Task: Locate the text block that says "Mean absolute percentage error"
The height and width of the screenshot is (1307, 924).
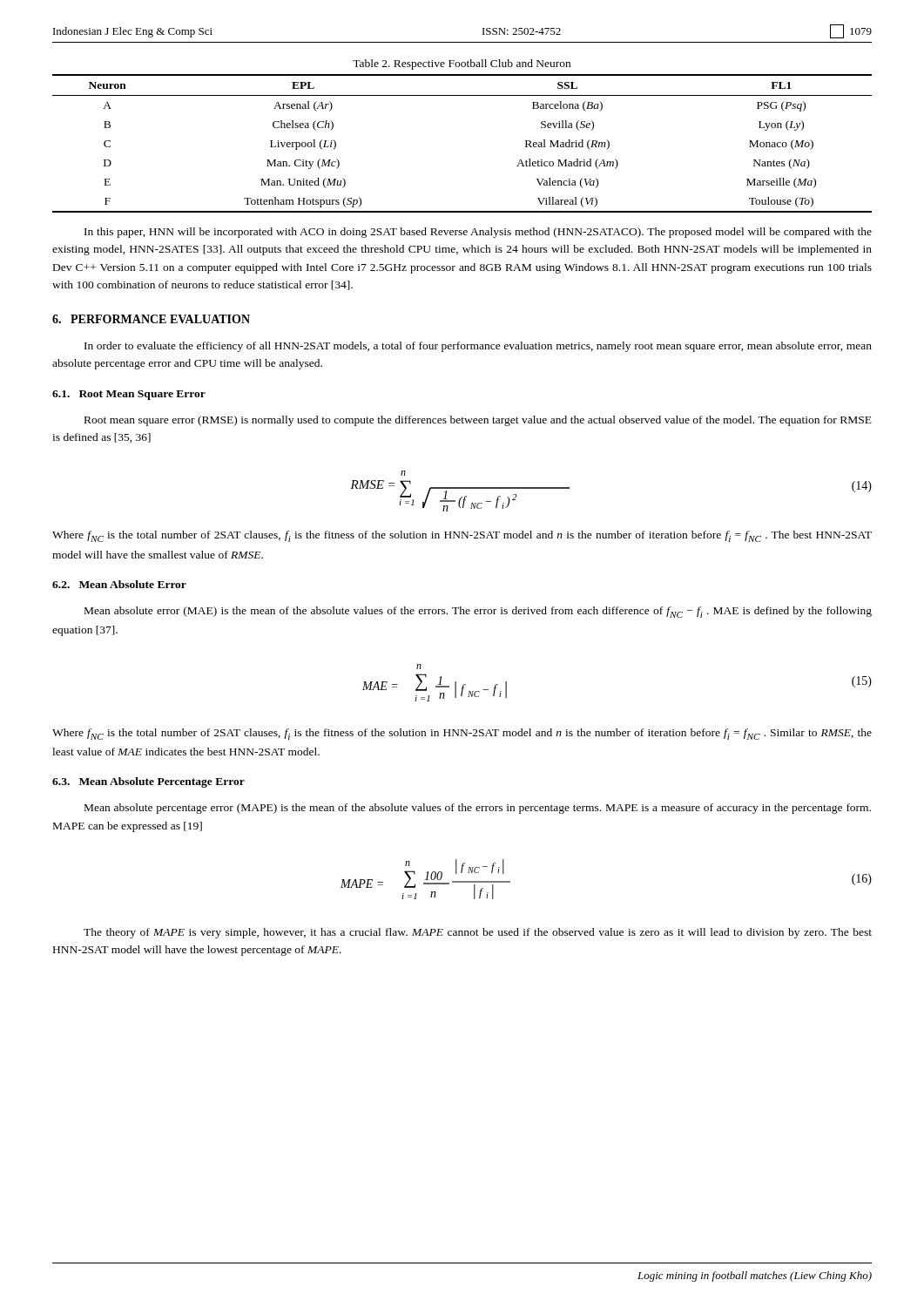Action: pyautogui.click(x=462, y=817)
